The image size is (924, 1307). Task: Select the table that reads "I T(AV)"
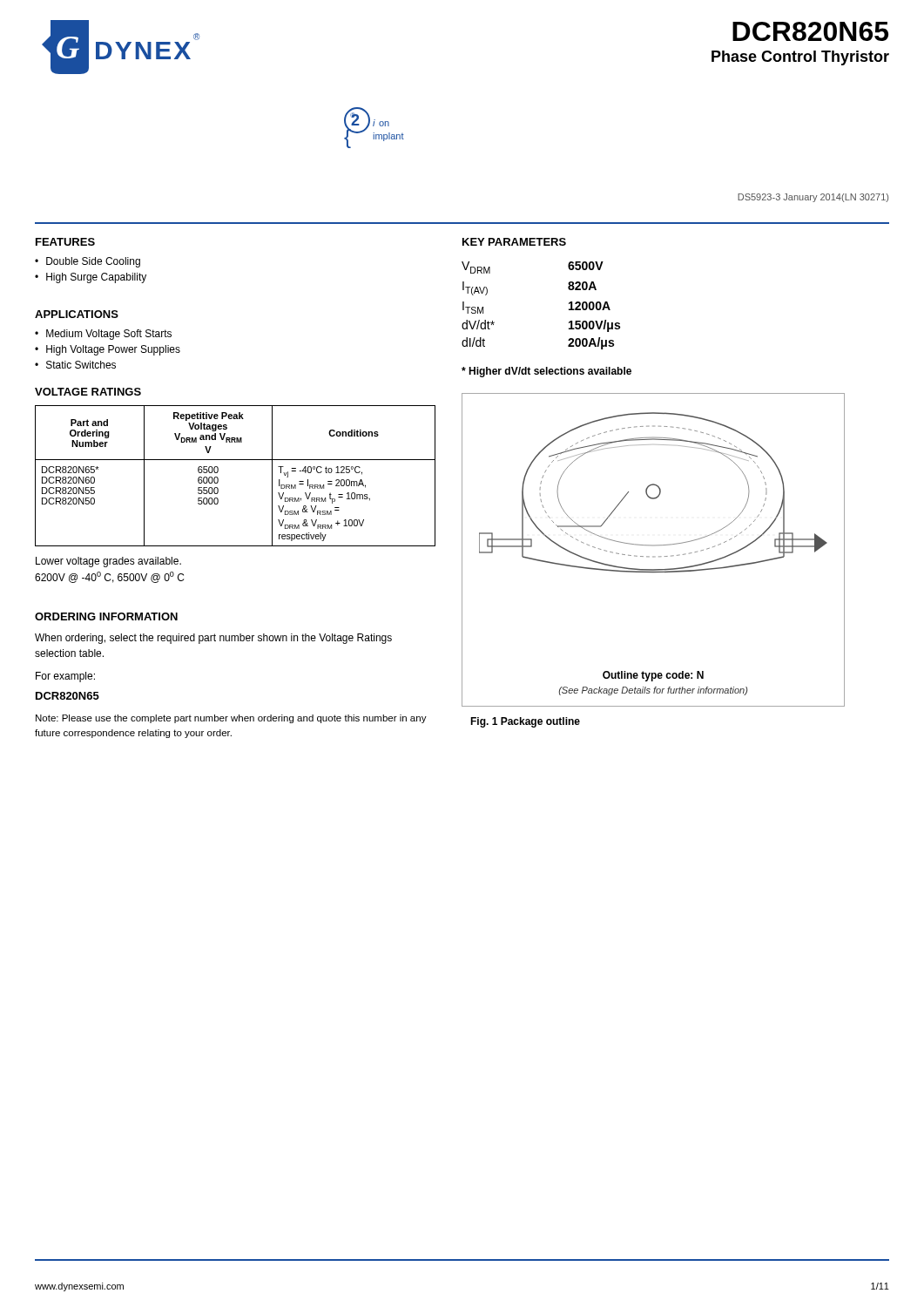pos(675,304)
